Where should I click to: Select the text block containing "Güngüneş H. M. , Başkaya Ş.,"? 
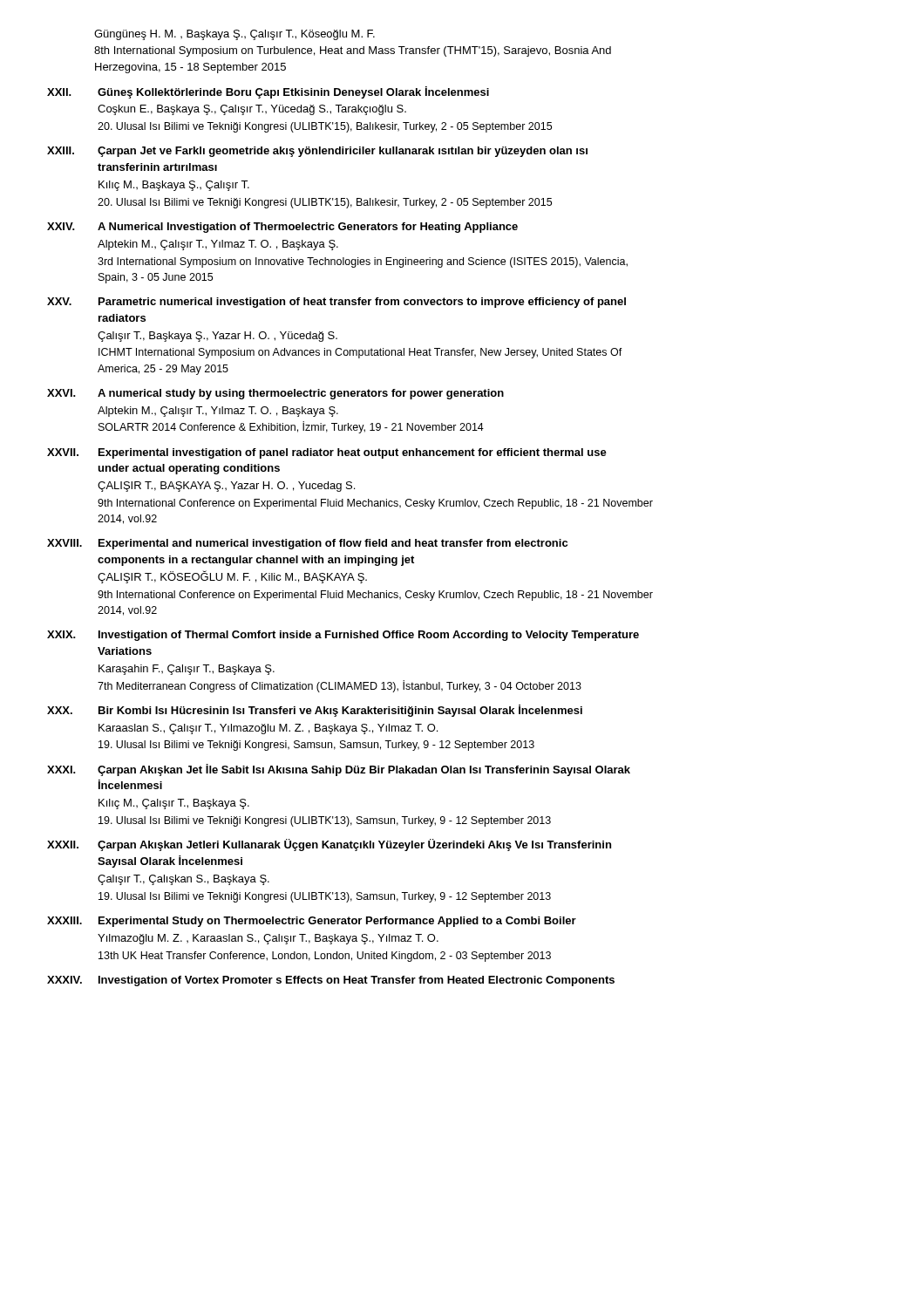353,50
